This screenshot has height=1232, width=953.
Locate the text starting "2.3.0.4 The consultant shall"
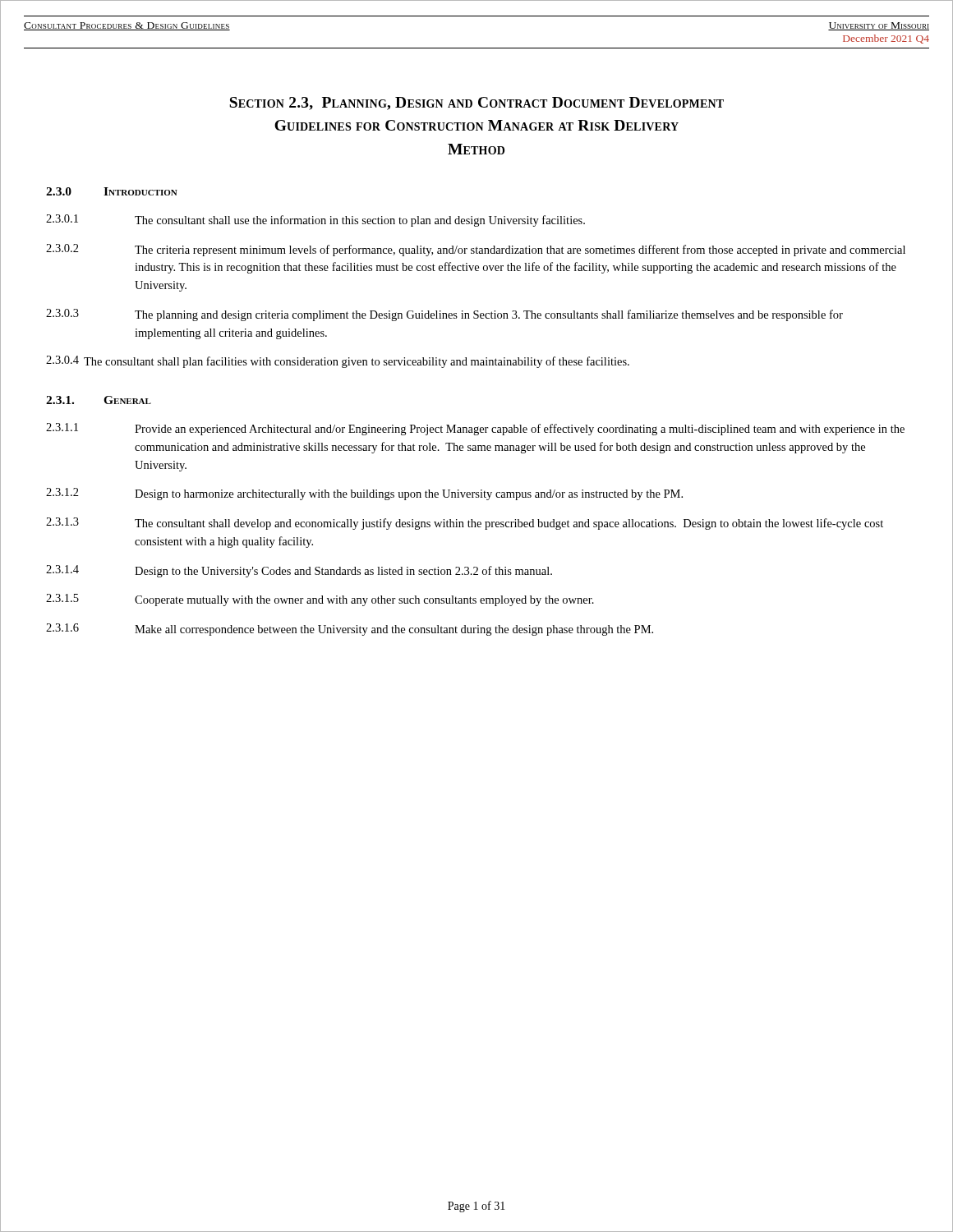coord(476,362)
